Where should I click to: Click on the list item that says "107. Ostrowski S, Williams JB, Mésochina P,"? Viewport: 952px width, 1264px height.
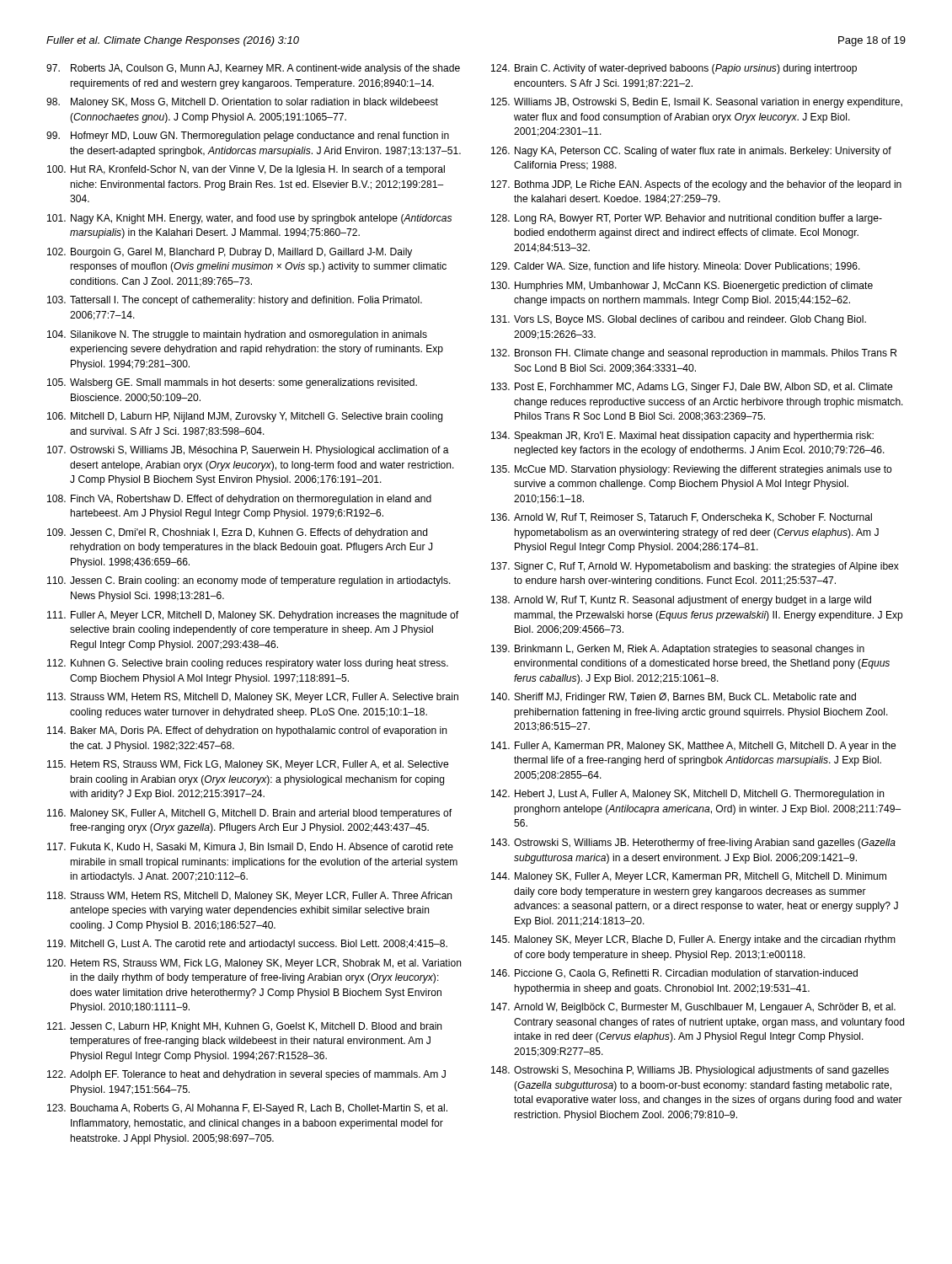254,466
